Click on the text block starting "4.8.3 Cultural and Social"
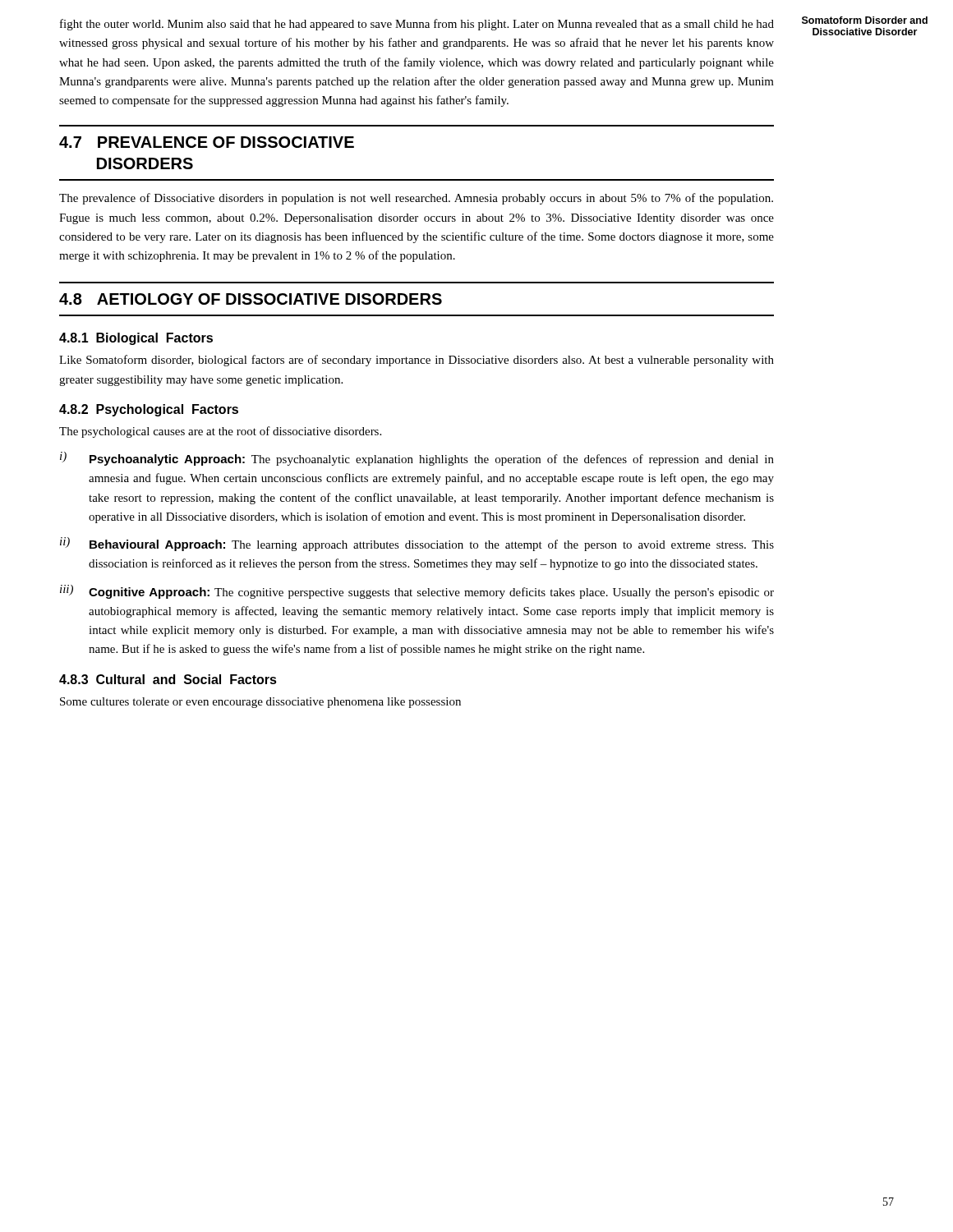This screenshot has height=1232, width=953. [x=168, y=679]
